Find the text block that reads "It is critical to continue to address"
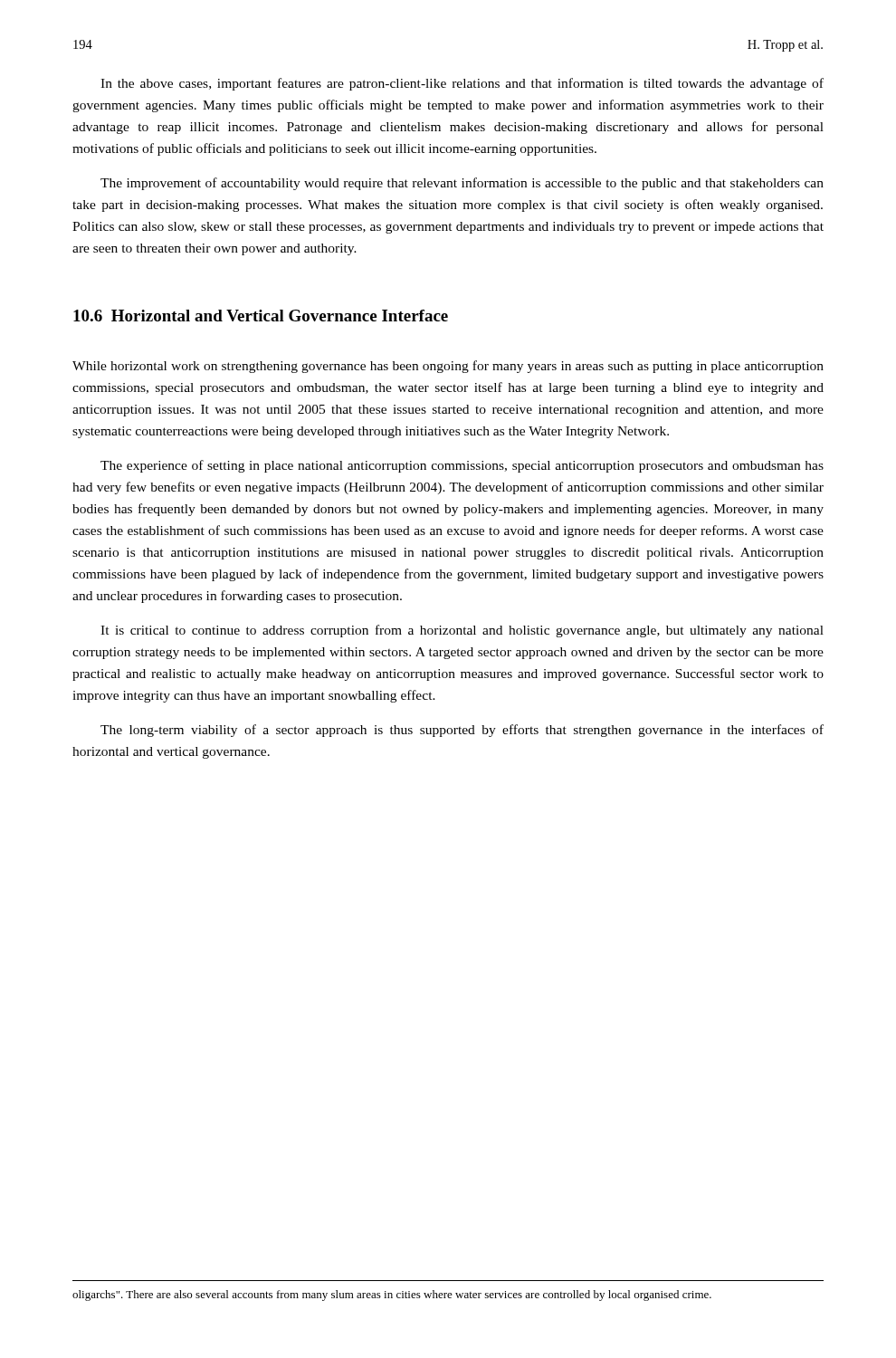Image resolution: width=896 pixels, height=1358 pixels. pos(448,662)
